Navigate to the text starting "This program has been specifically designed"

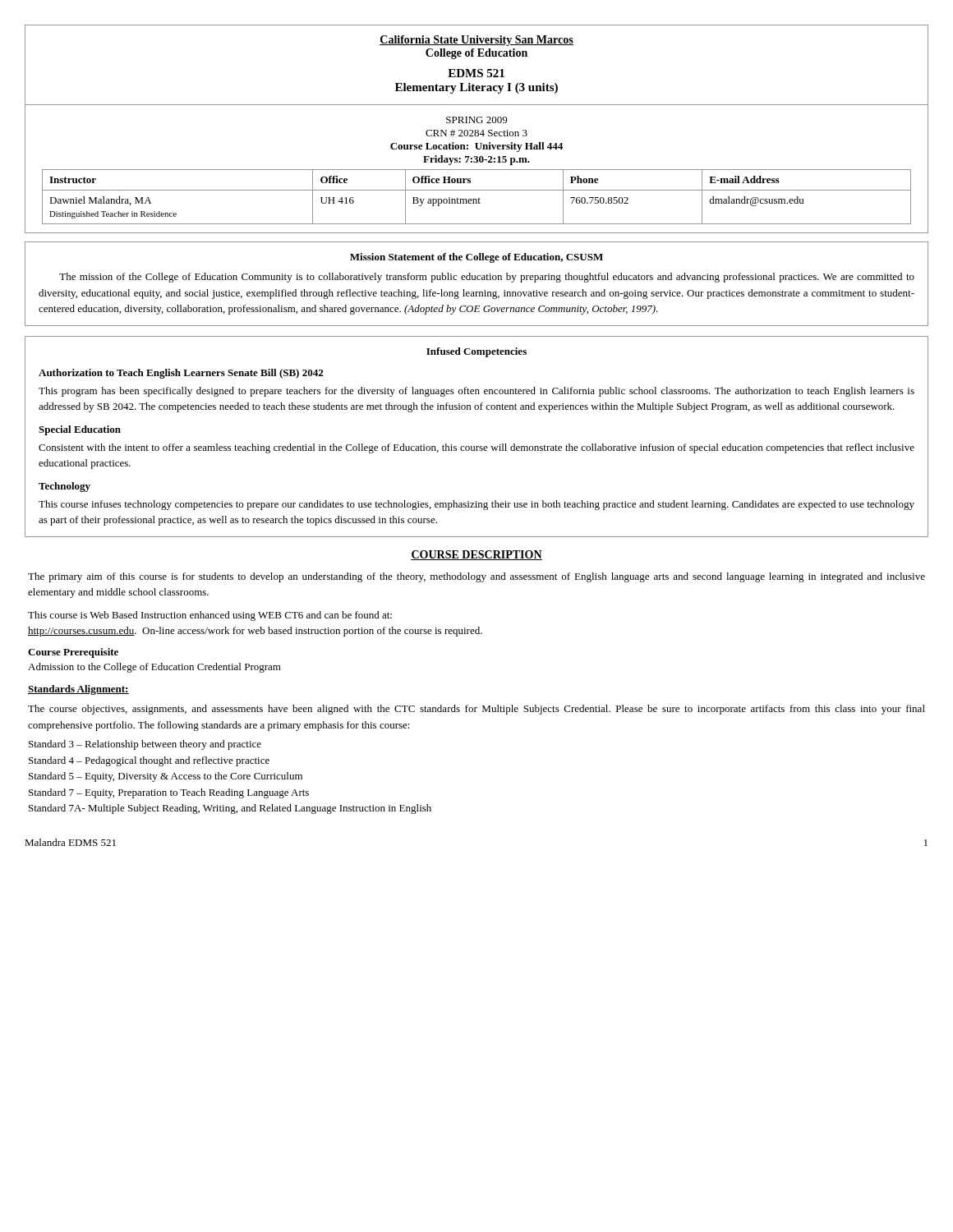(476, 398)
